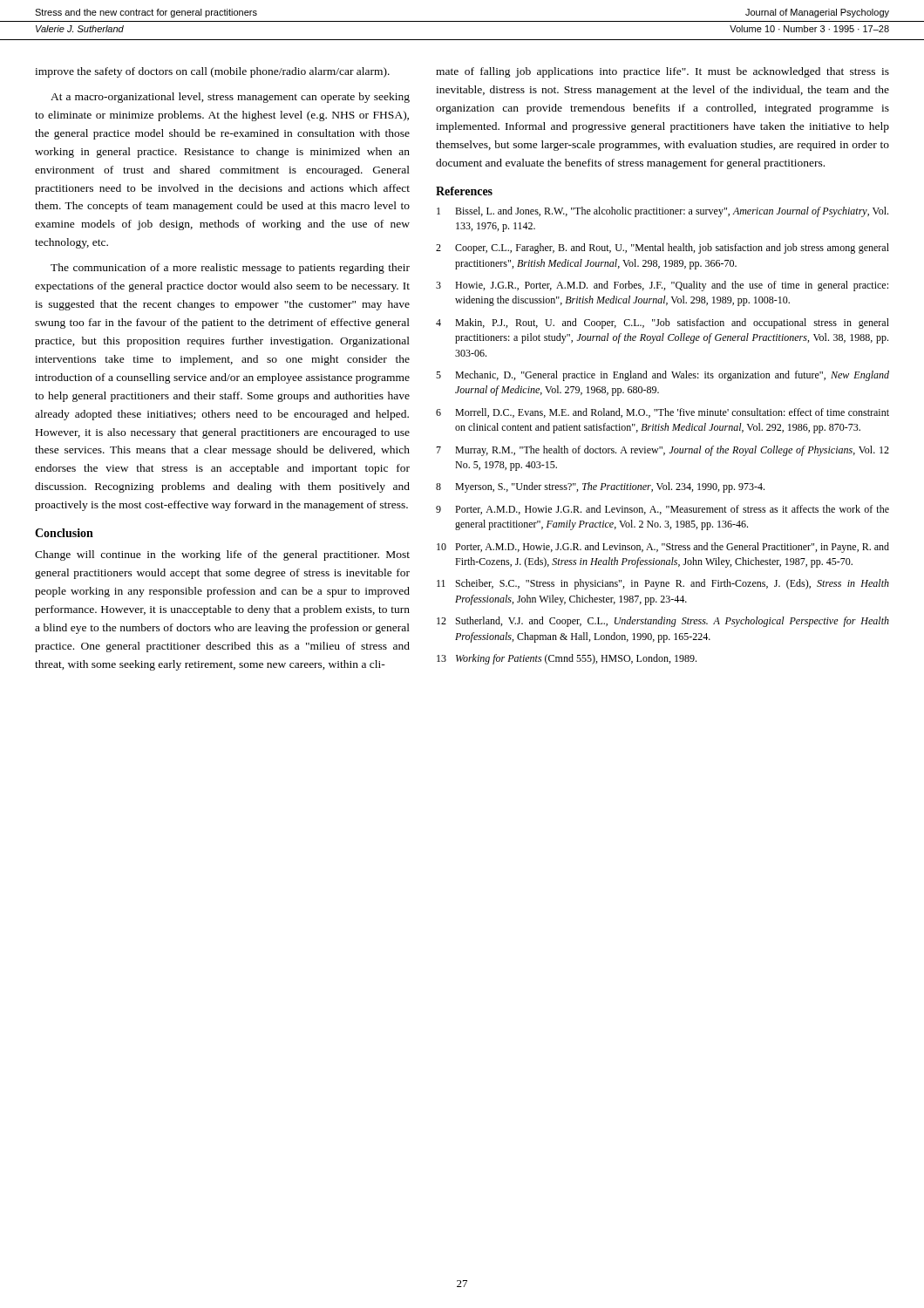Image resolution: width=924 pixels, height=1308 pixels.
Task: Select the text starting "Change will continue in the"
Action: [222, 610]
